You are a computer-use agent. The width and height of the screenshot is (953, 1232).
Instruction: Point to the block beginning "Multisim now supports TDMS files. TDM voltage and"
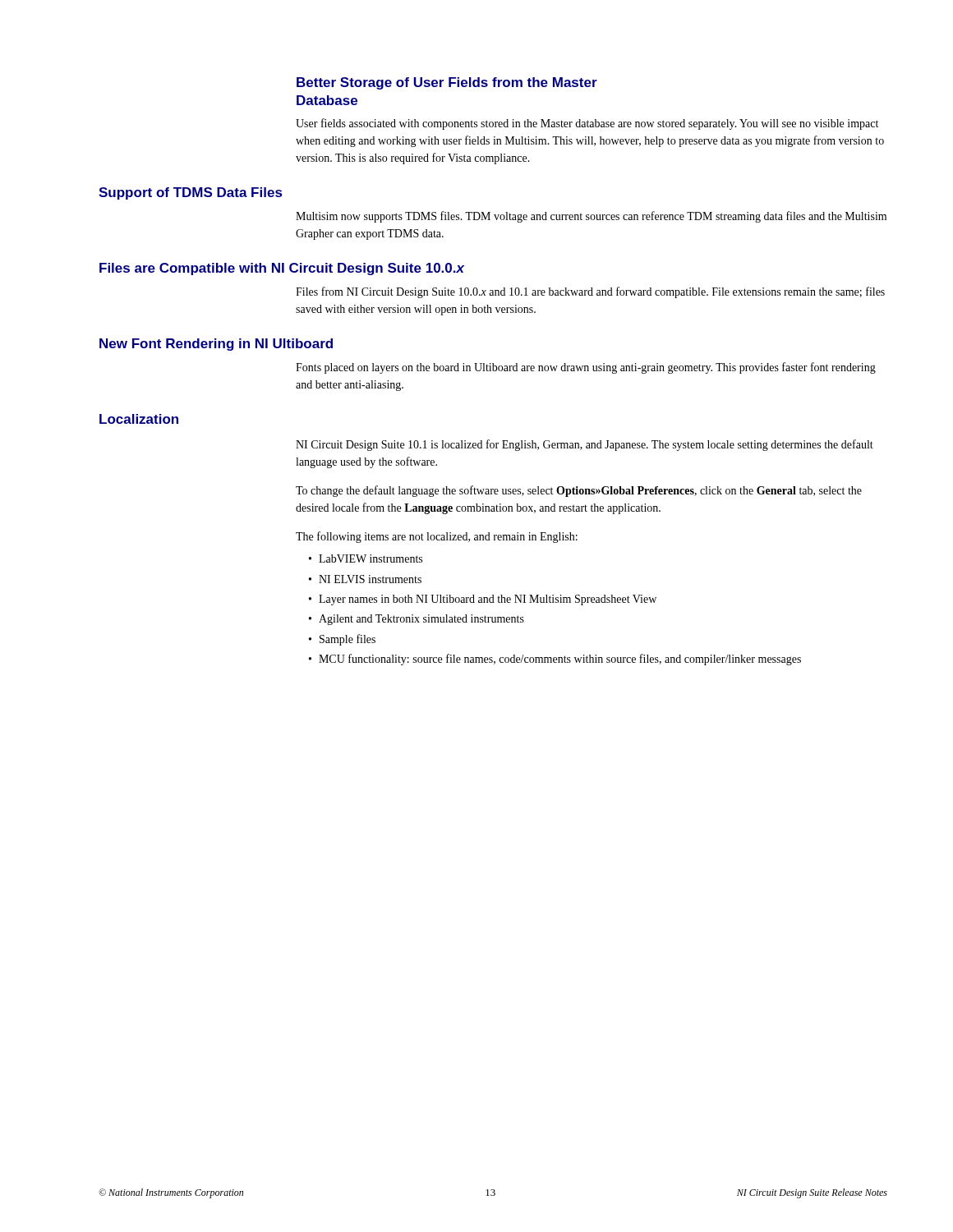591,225
